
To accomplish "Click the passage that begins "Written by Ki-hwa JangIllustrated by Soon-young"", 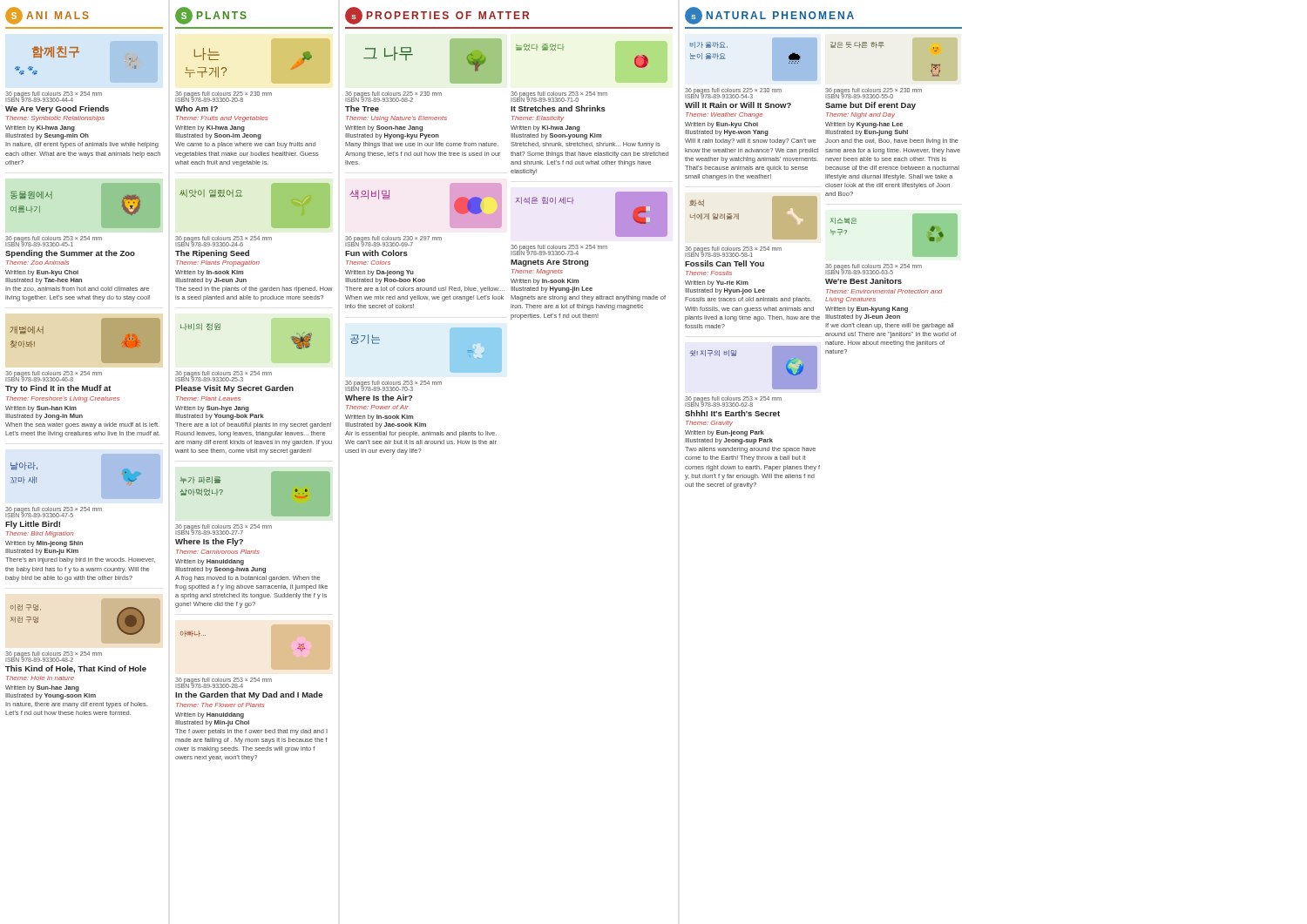I will tap(556, 132).
